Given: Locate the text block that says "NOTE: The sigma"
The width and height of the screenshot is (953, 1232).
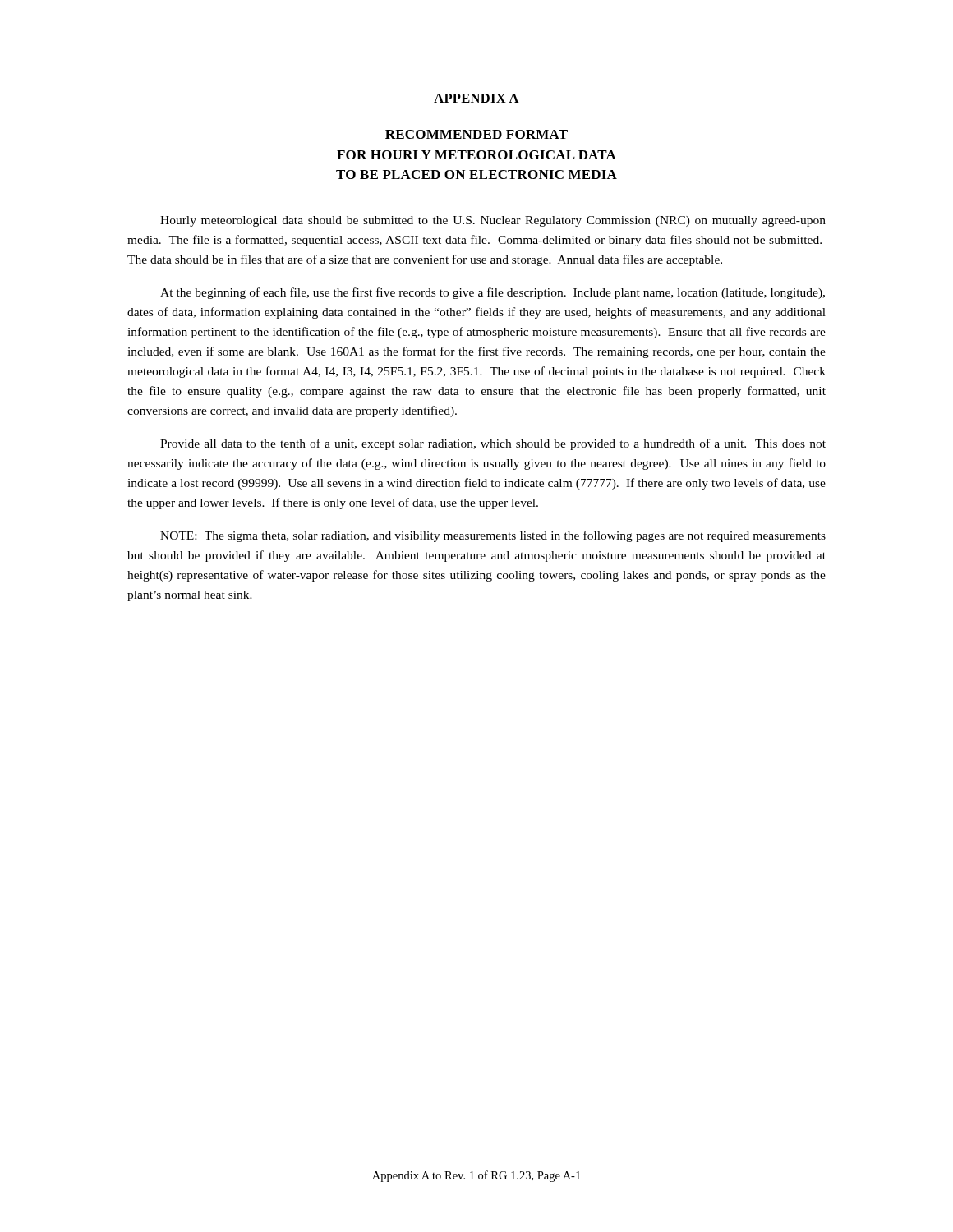Looking at the screenshot, I should (476, 565).
